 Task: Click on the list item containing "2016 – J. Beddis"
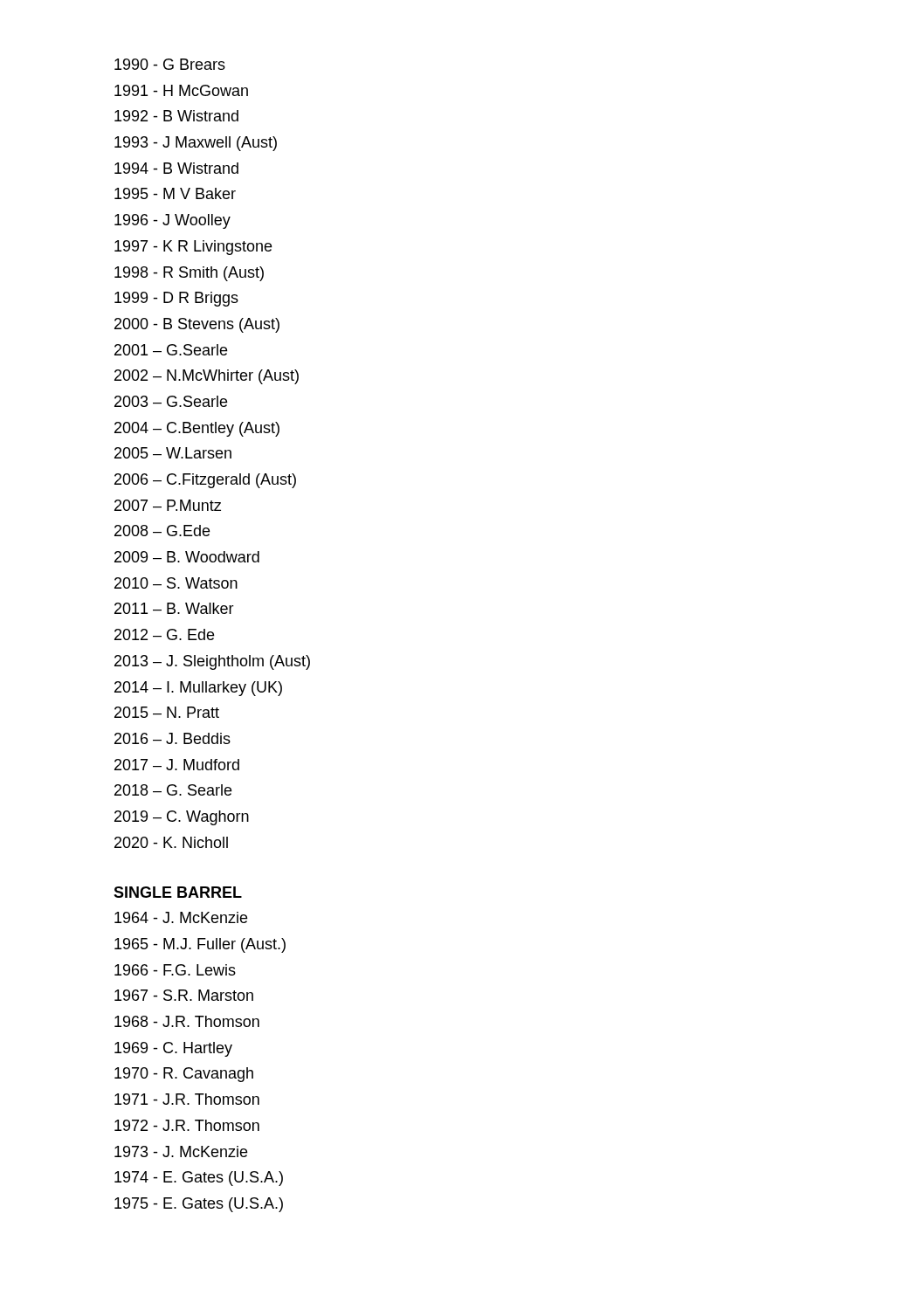pyautogui.click(x=172, y=739)
